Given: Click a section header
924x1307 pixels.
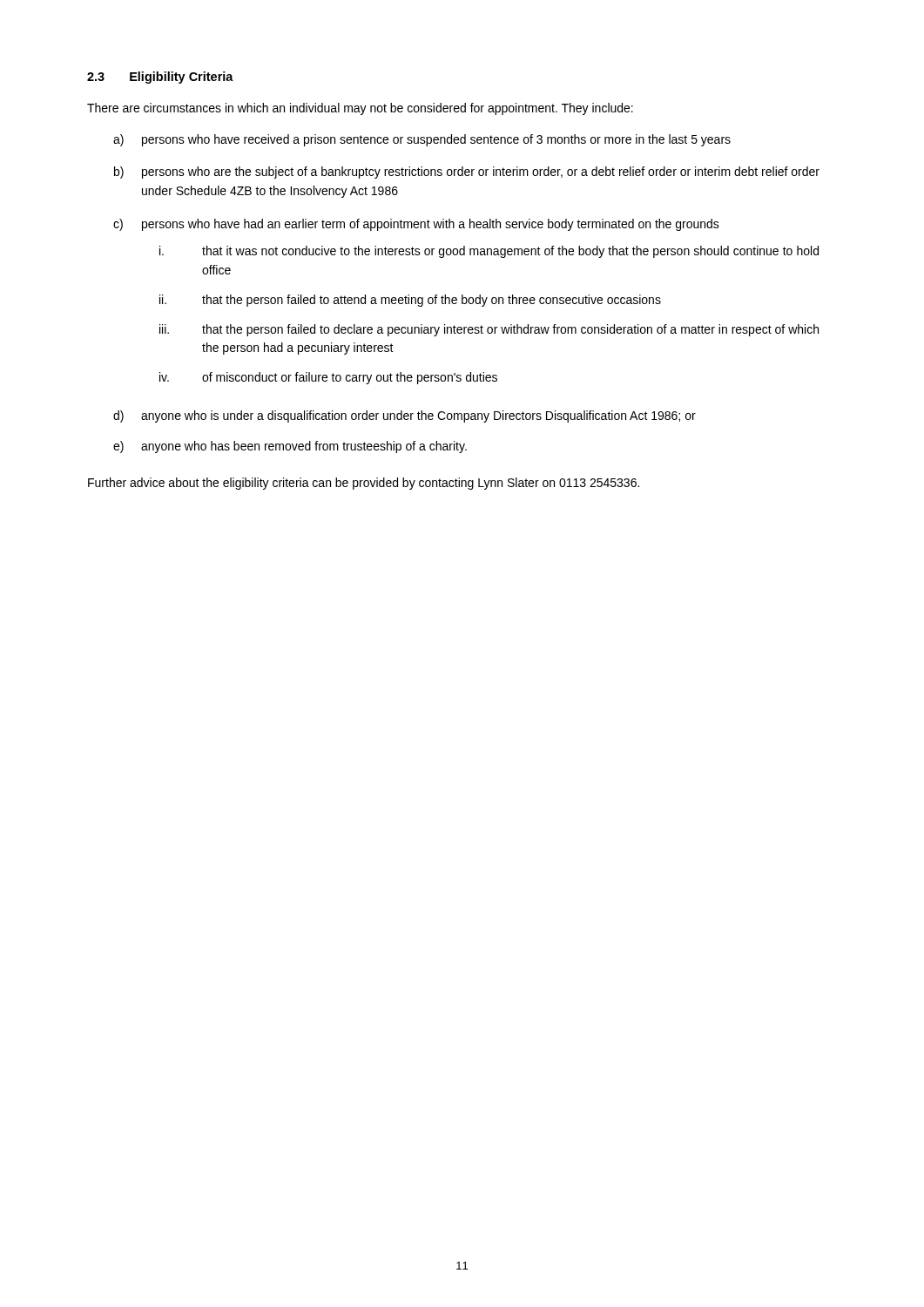Looking at the screenshot, I should (160, 77).
